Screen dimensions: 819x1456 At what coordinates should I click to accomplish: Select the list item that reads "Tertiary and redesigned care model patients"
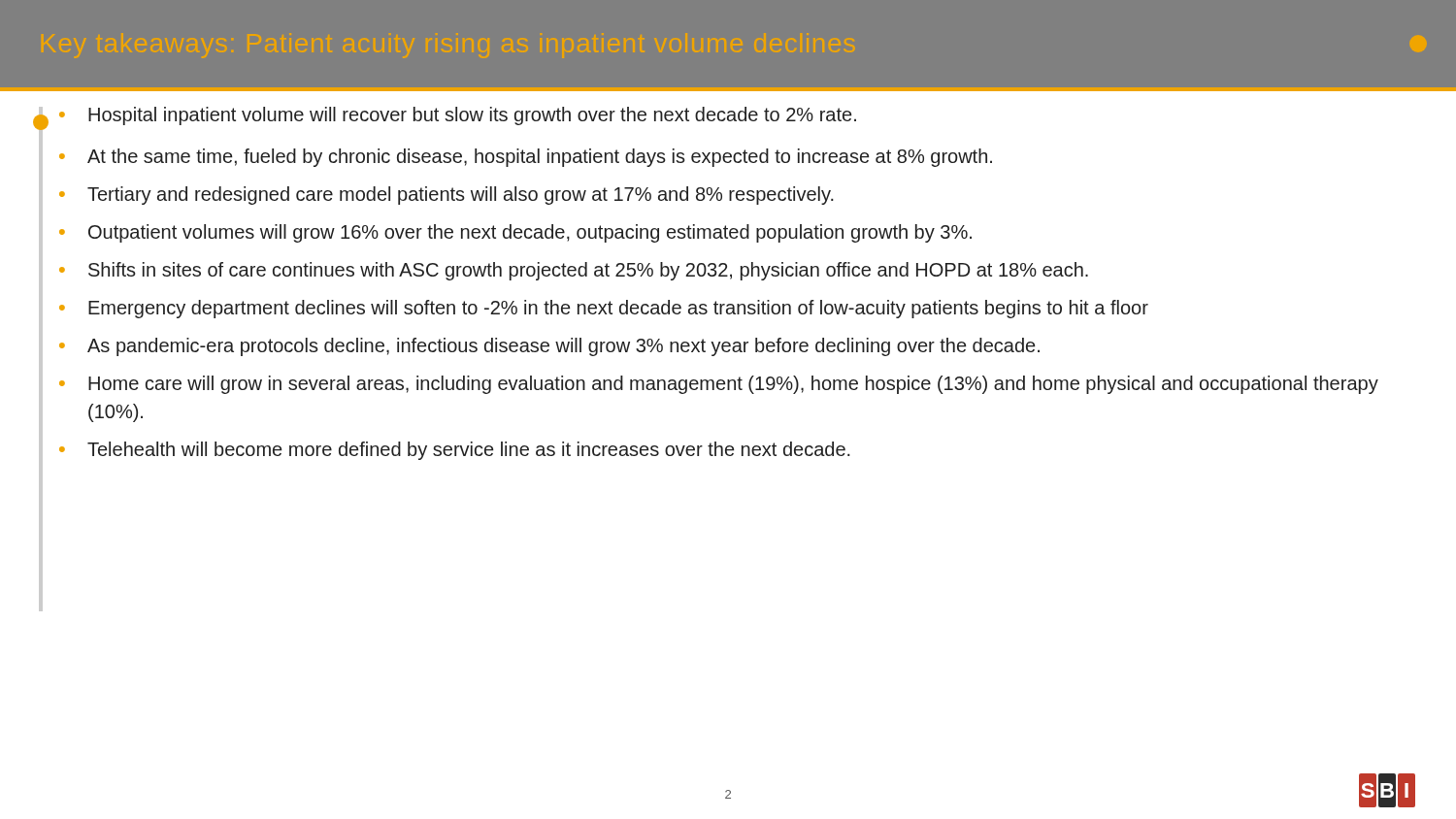[461, 194]
